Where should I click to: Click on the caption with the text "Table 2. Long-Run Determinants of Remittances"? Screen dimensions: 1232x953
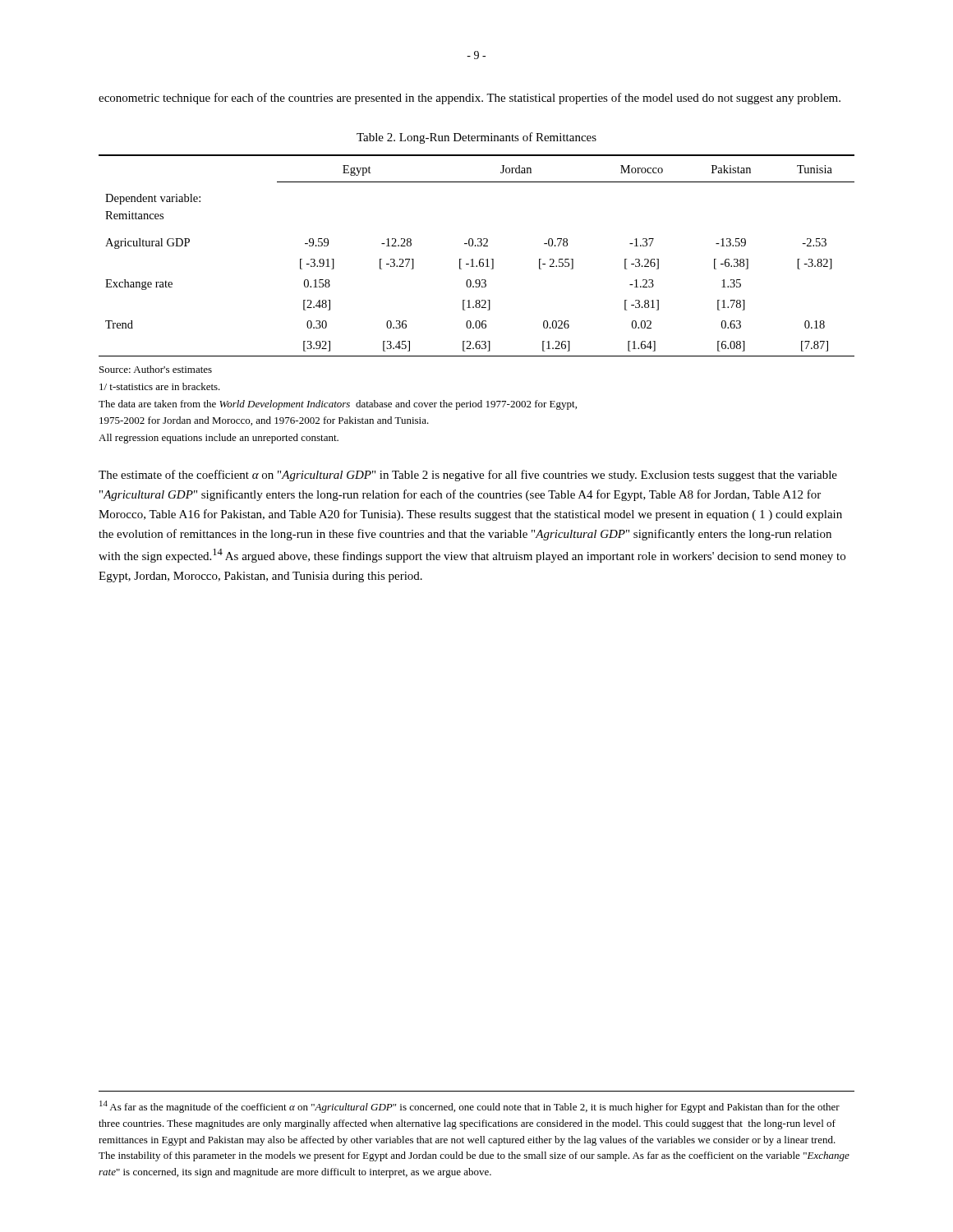click(x=476, y=137)
